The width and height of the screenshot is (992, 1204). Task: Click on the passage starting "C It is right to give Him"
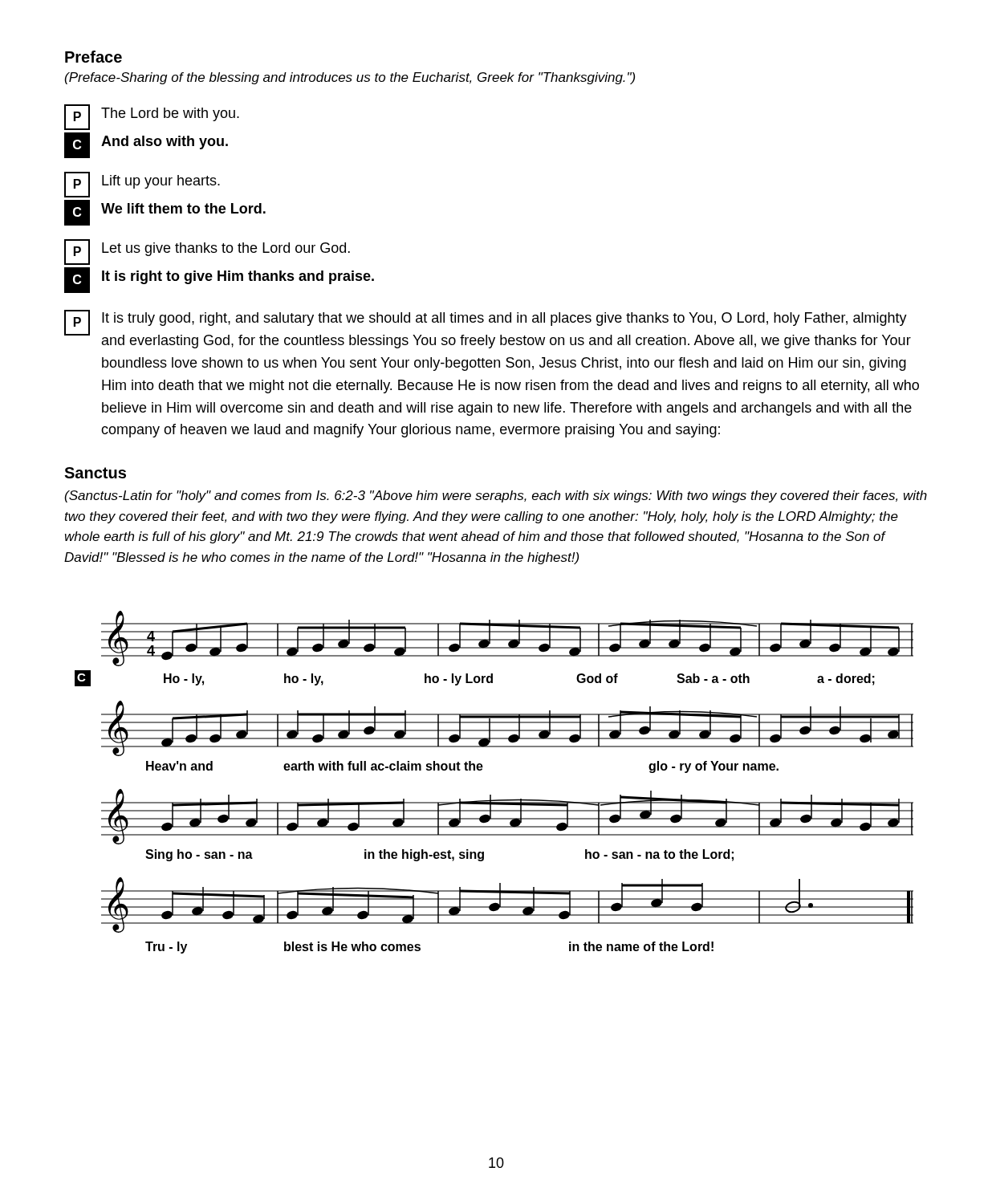coord(220,280)
